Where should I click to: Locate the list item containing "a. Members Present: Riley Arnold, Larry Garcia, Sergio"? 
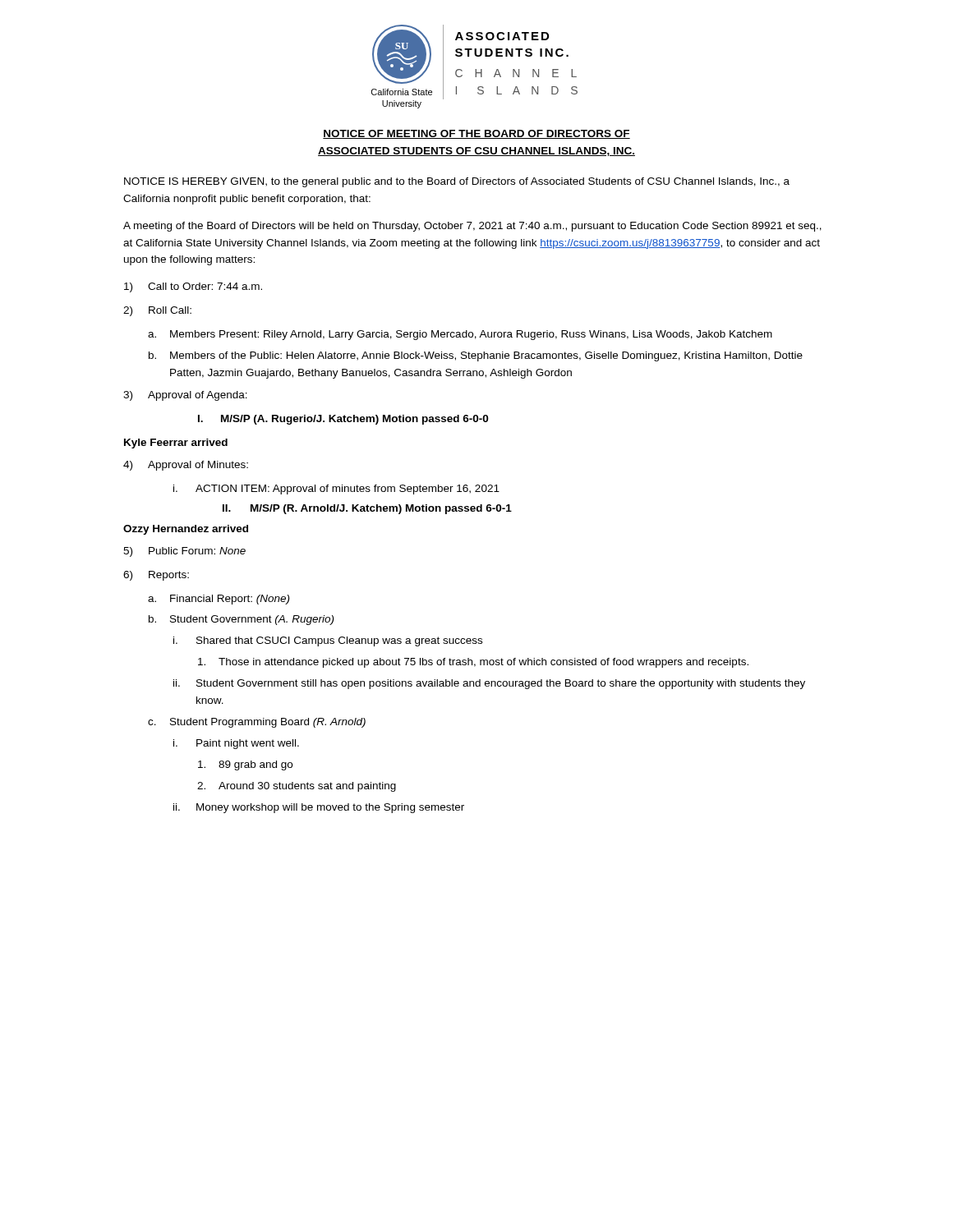tap(489, 335)
